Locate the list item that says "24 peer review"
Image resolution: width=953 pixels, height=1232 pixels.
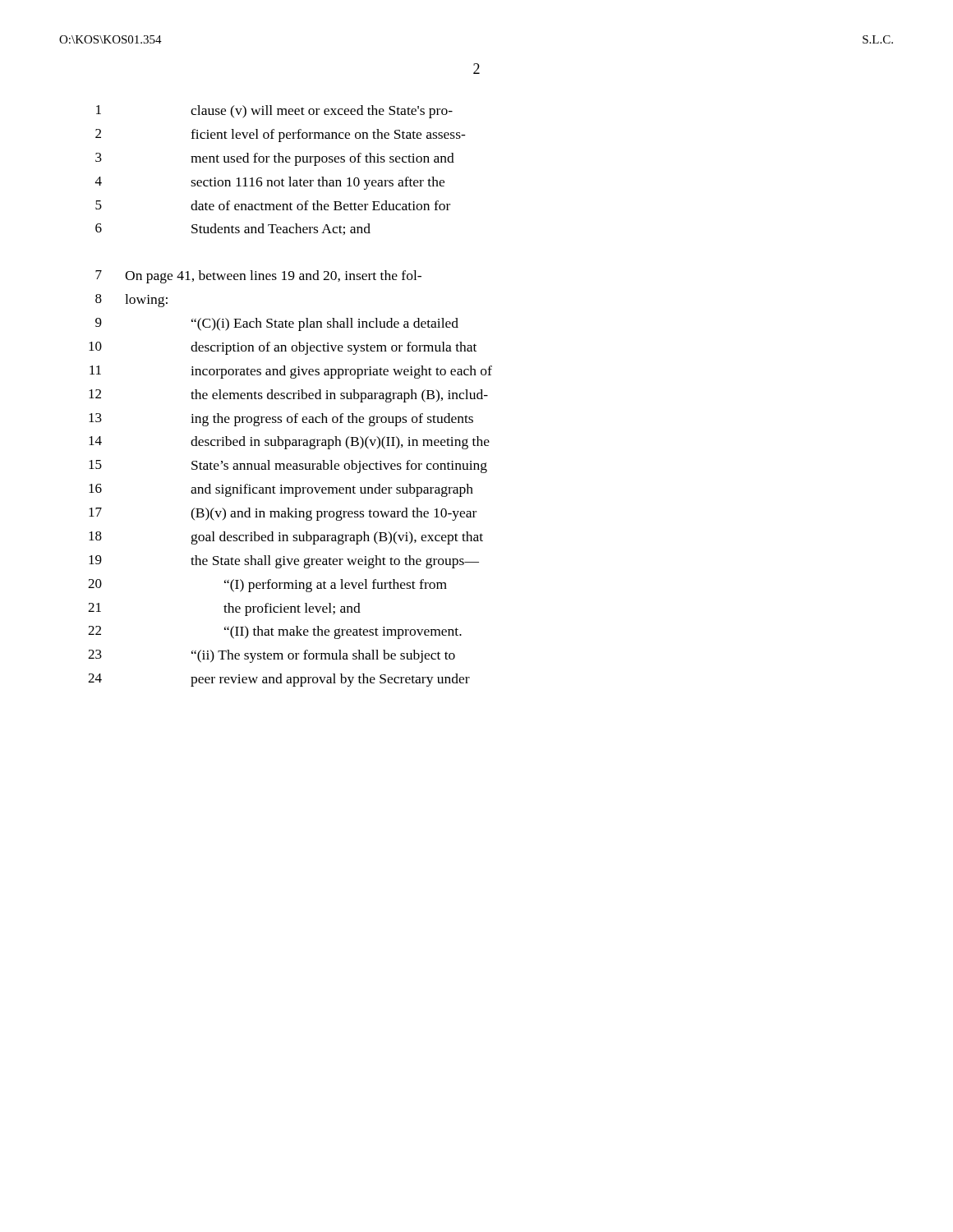[x=476, y=679]
